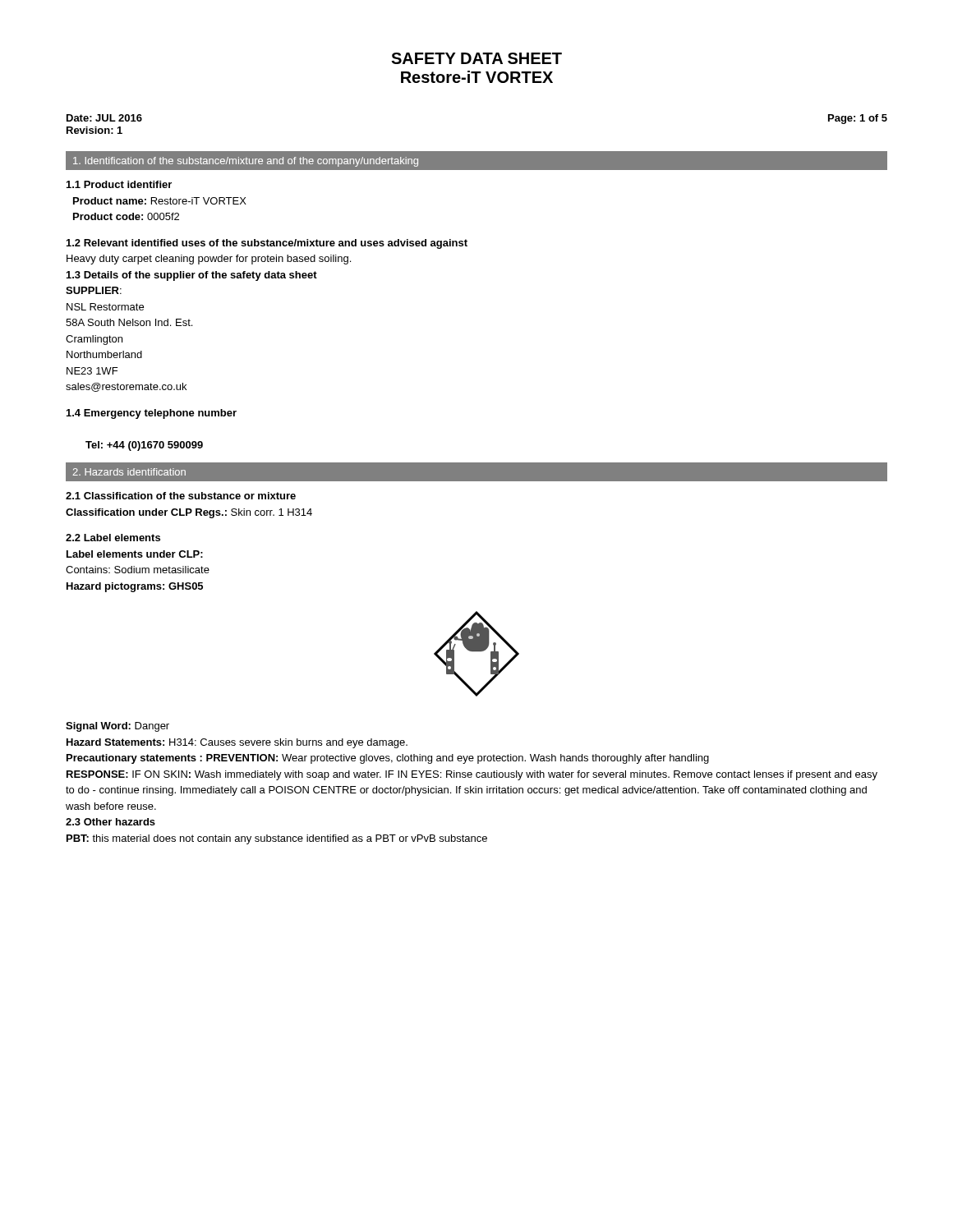Image resolution: width=953 pixels, height=1232 pixels.
Task: Select the title that reads "SAFETY DATA SHEET Restore-iT VORTEX"
Action: point(476,68)
